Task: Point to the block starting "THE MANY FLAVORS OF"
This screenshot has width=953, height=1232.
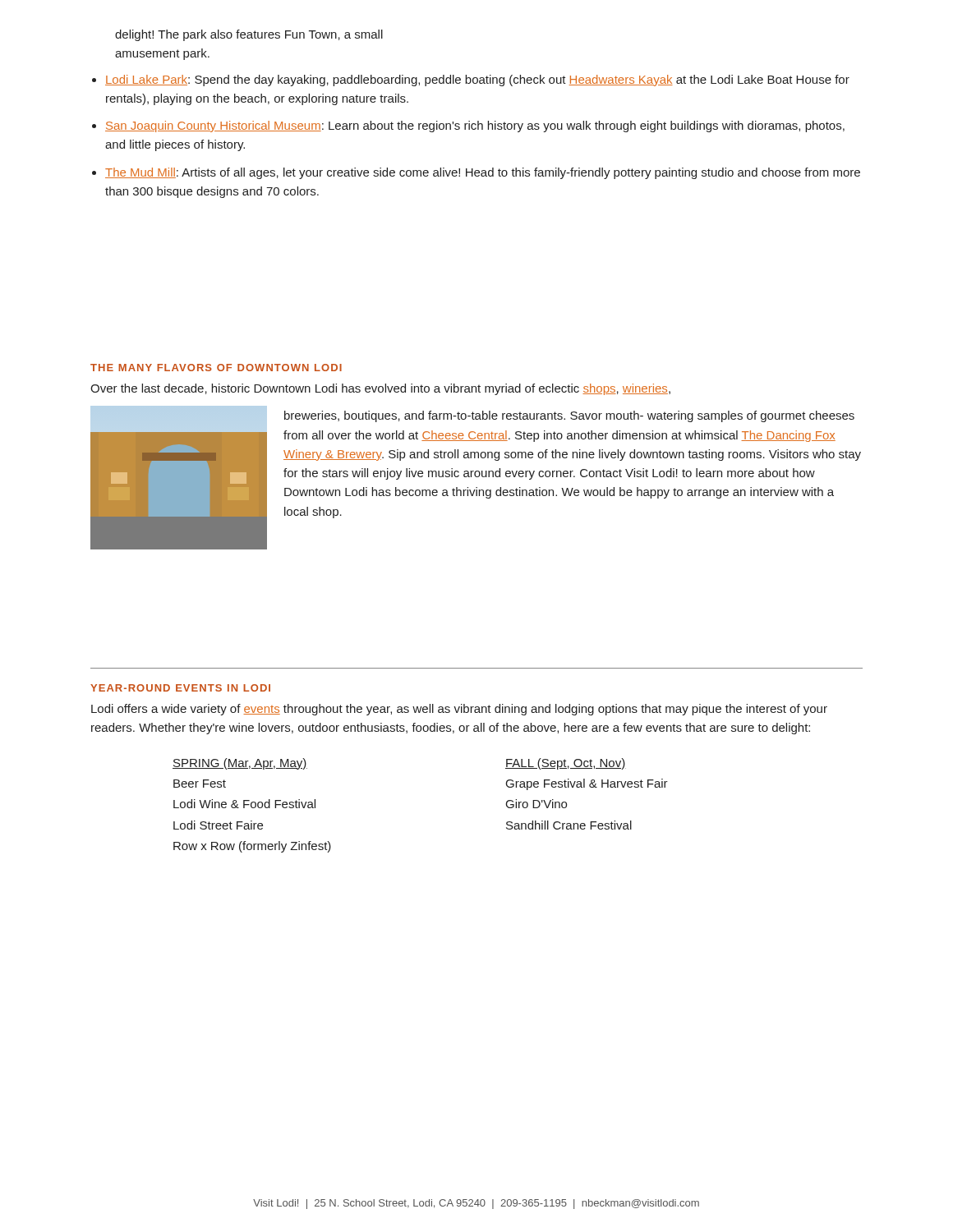Action: pyautogui.click(x=217, y=368)
